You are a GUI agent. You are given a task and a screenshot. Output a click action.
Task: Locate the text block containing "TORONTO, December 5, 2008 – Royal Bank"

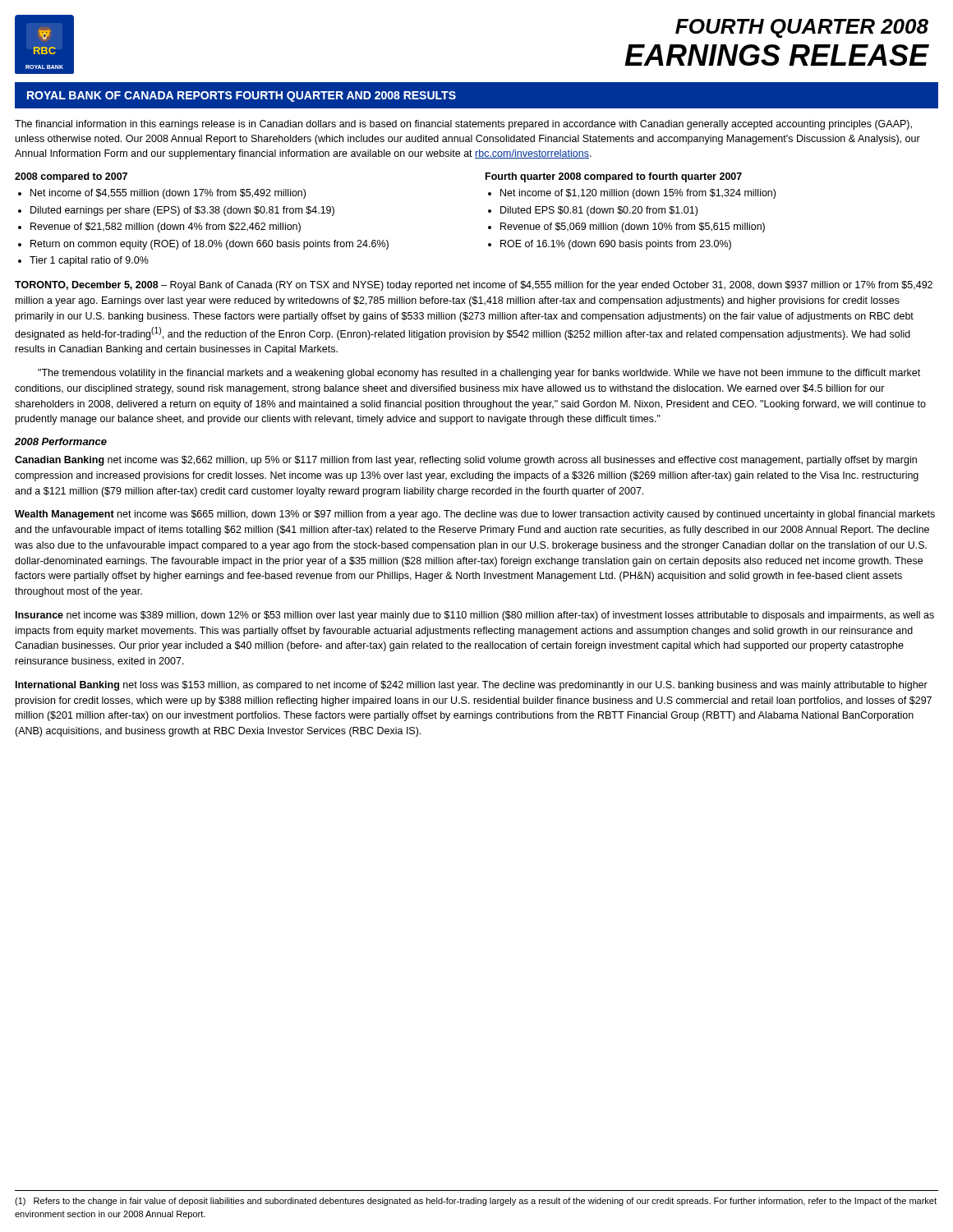click(x=474, y=317)
